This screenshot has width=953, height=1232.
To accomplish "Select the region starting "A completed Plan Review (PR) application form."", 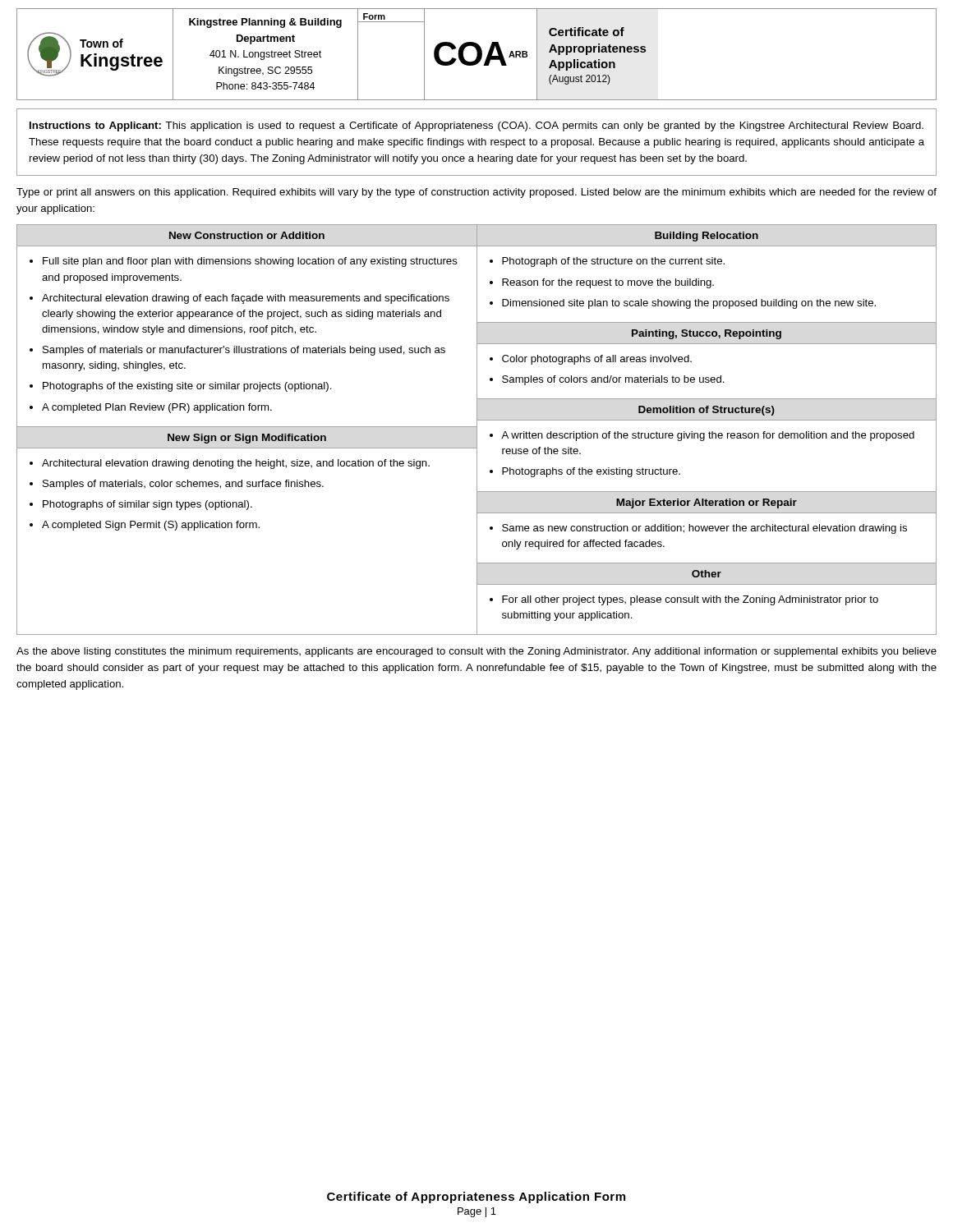I will (157, 407).
